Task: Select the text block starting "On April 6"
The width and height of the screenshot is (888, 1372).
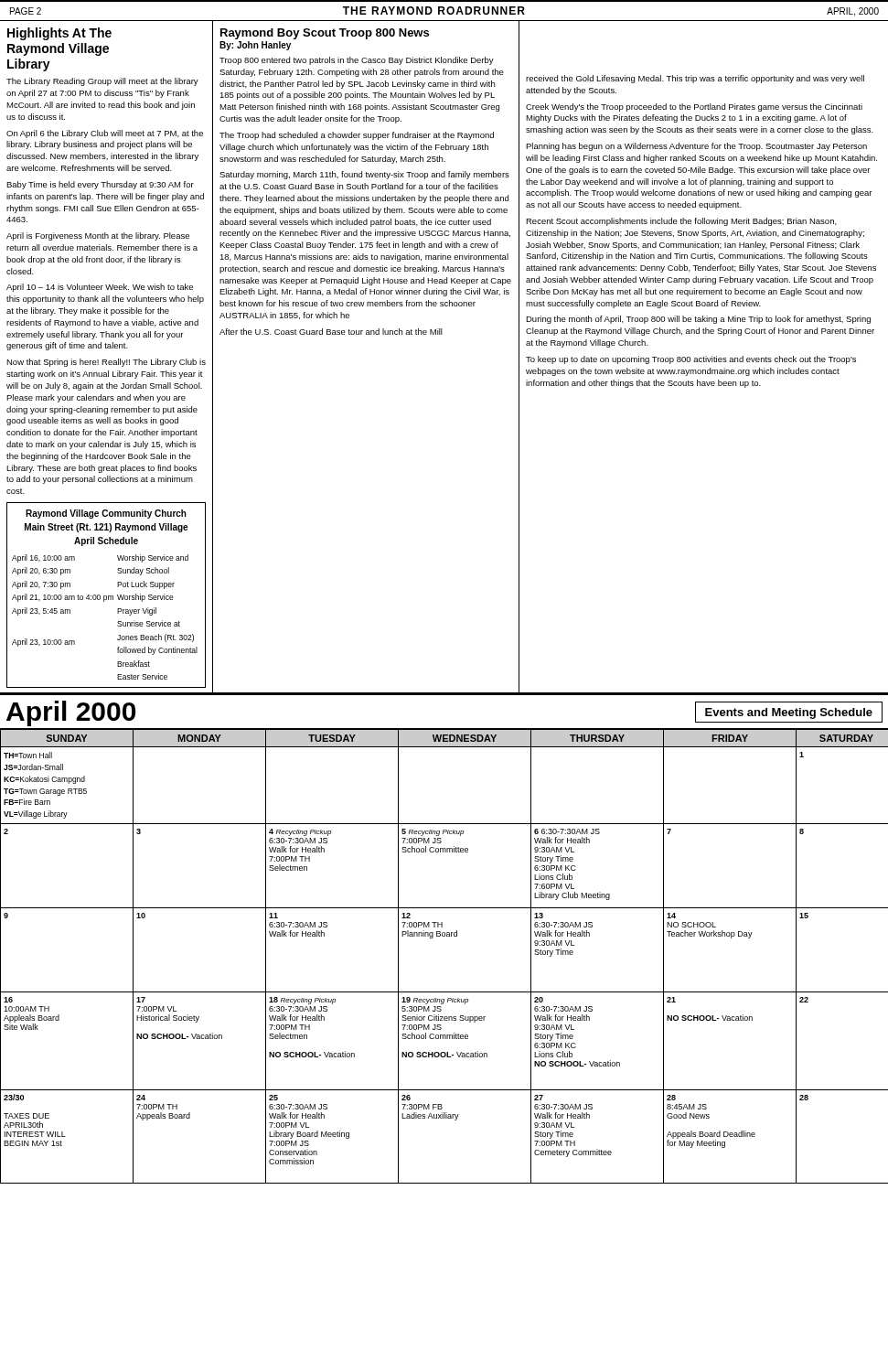Action: pyautogui.click(x=105, y=150)
